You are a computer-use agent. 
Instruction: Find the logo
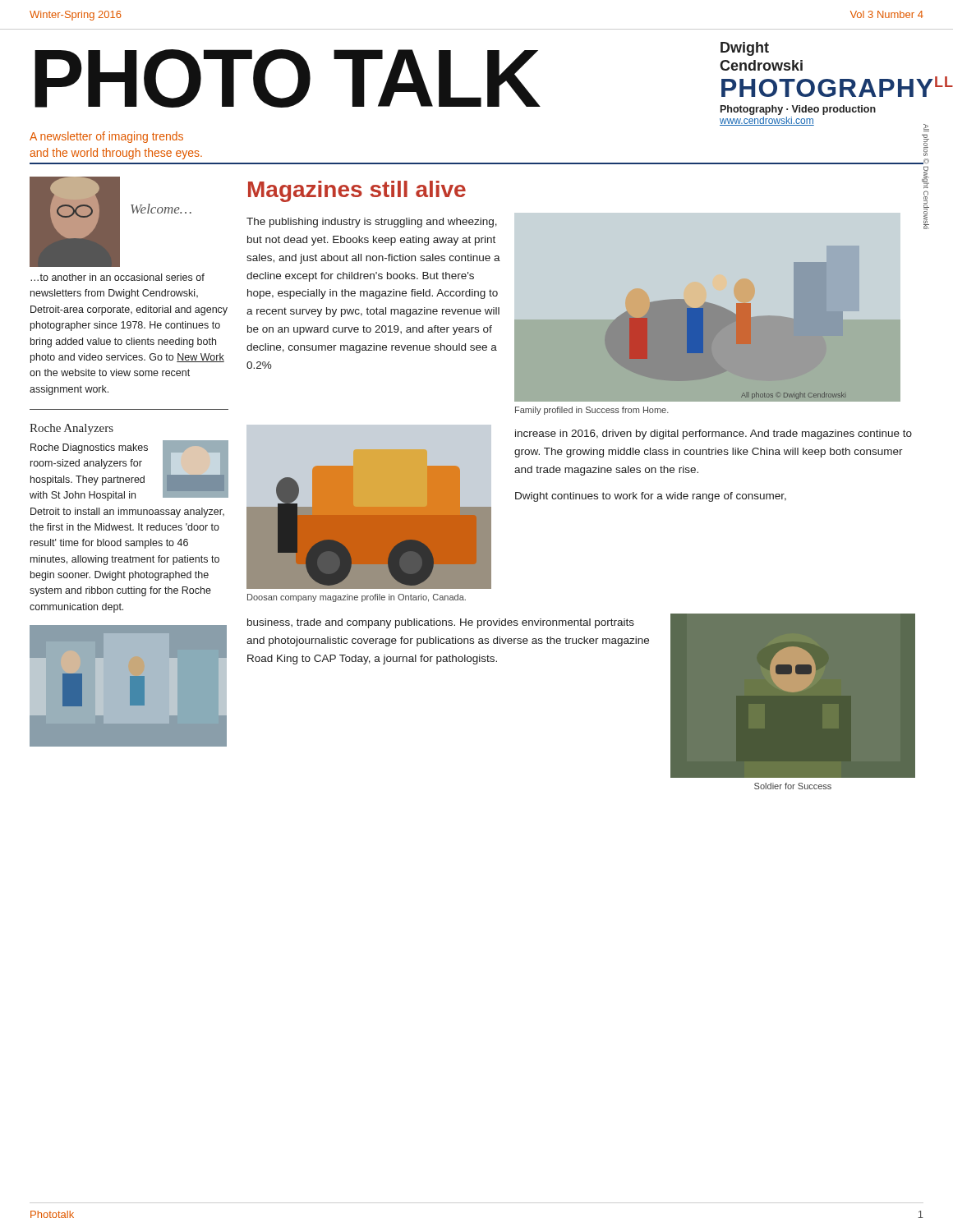pos(822,83)
